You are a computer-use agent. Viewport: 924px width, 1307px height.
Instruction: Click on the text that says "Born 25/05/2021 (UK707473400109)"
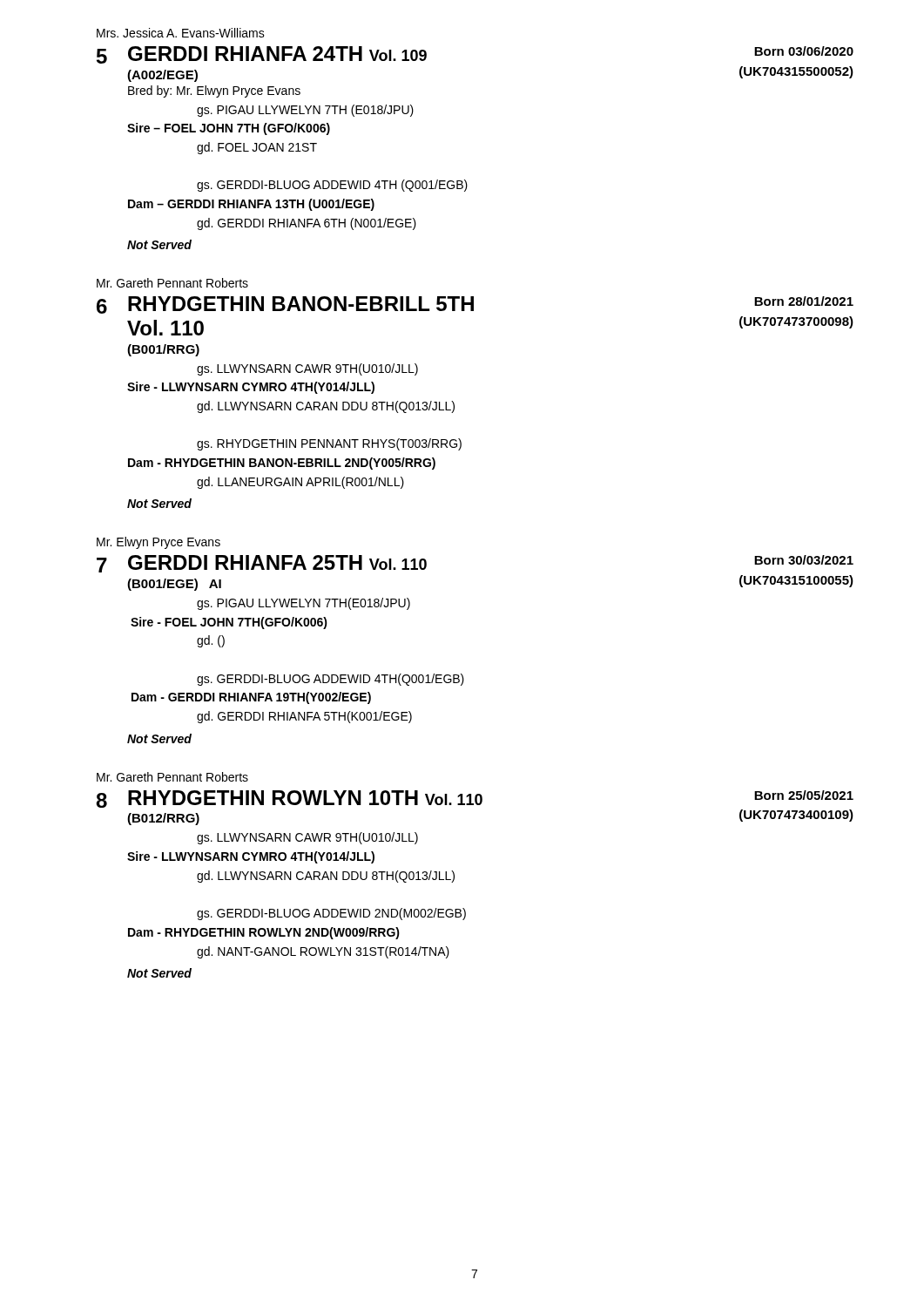(796, 805)
